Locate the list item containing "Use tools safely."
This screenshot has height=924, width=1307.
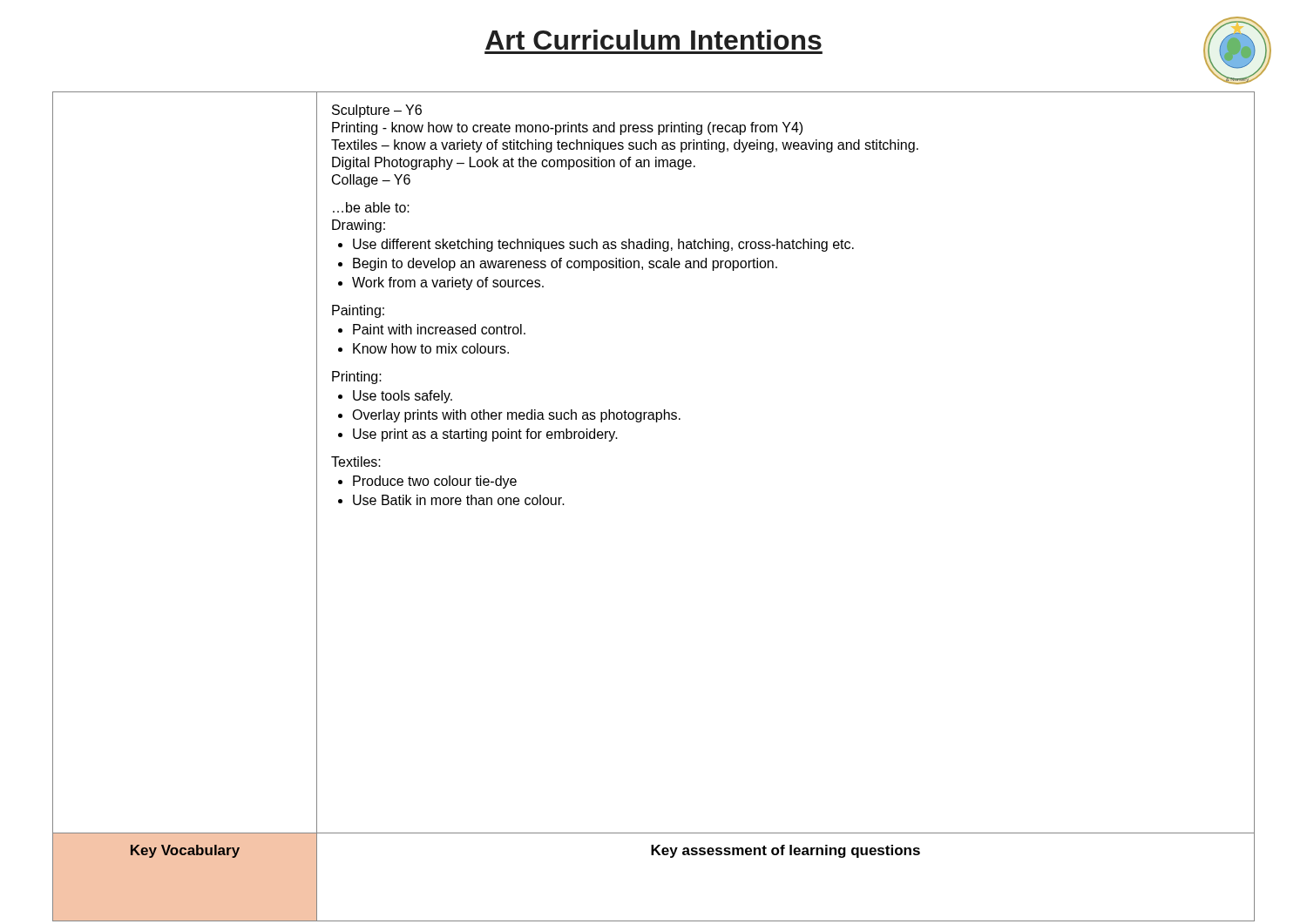403,396
